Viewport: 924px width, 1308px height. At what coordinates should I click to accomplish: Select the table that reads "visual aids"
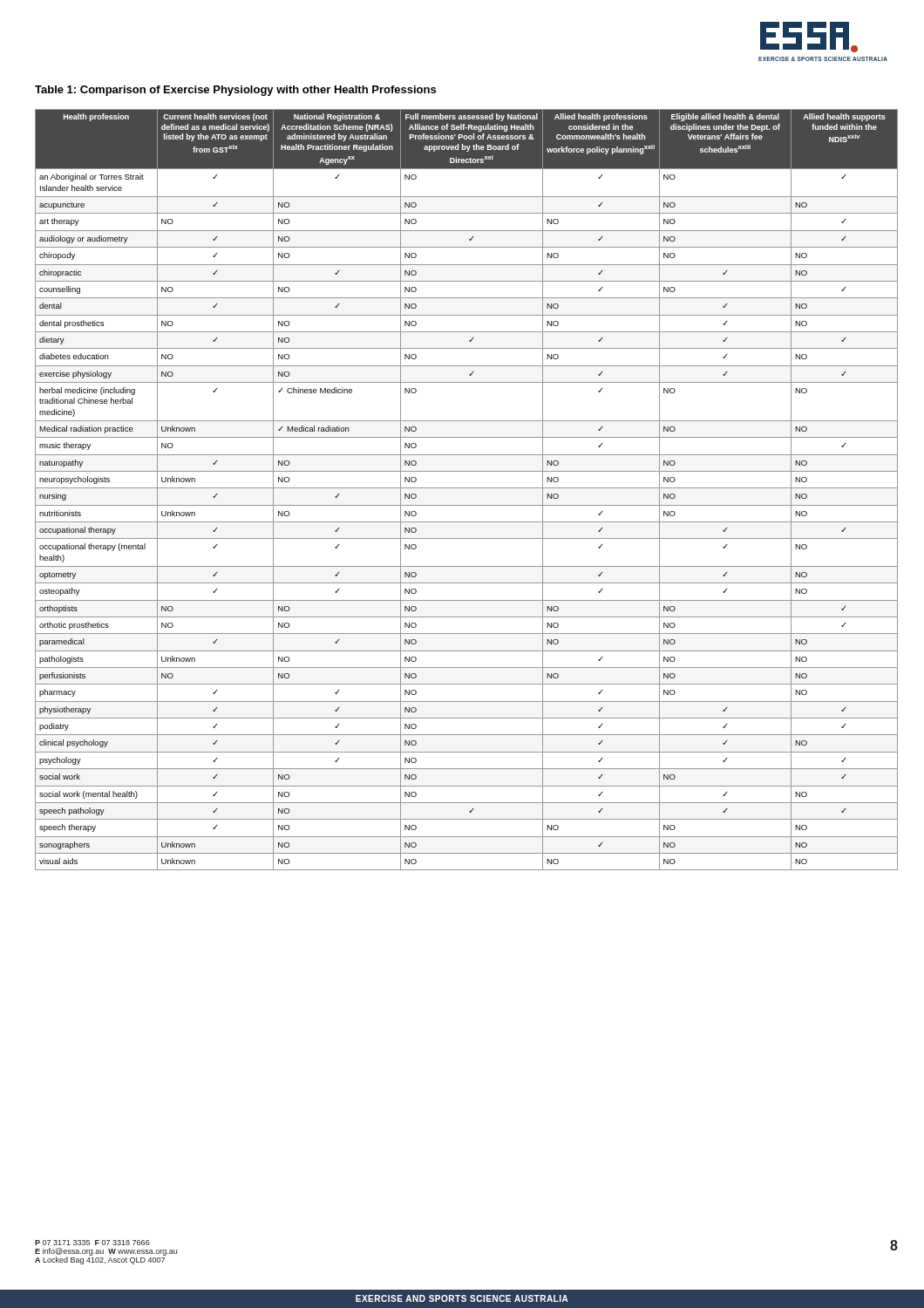point(466,490)
